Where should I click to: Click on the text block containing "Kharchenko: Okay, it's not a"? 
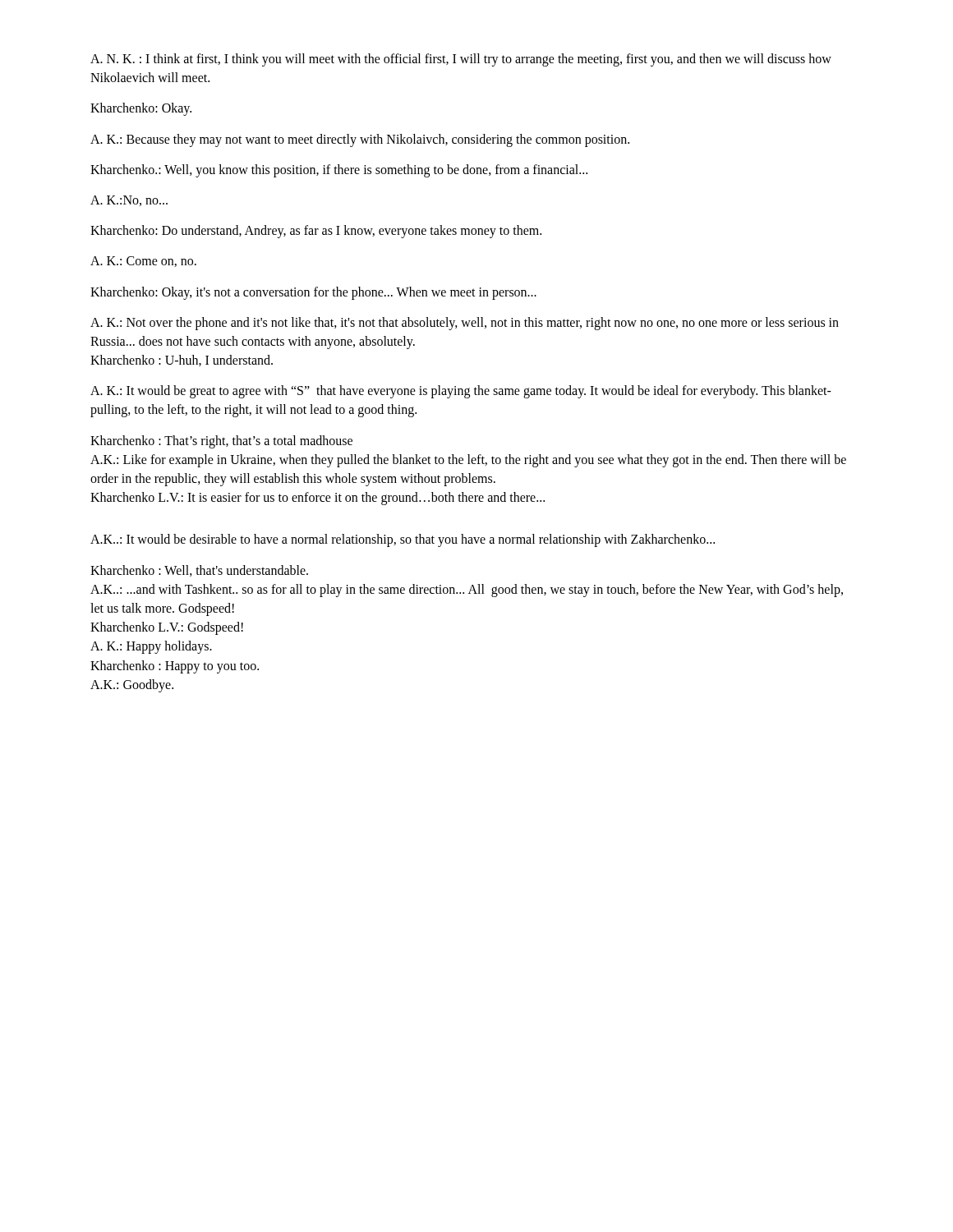314,292
